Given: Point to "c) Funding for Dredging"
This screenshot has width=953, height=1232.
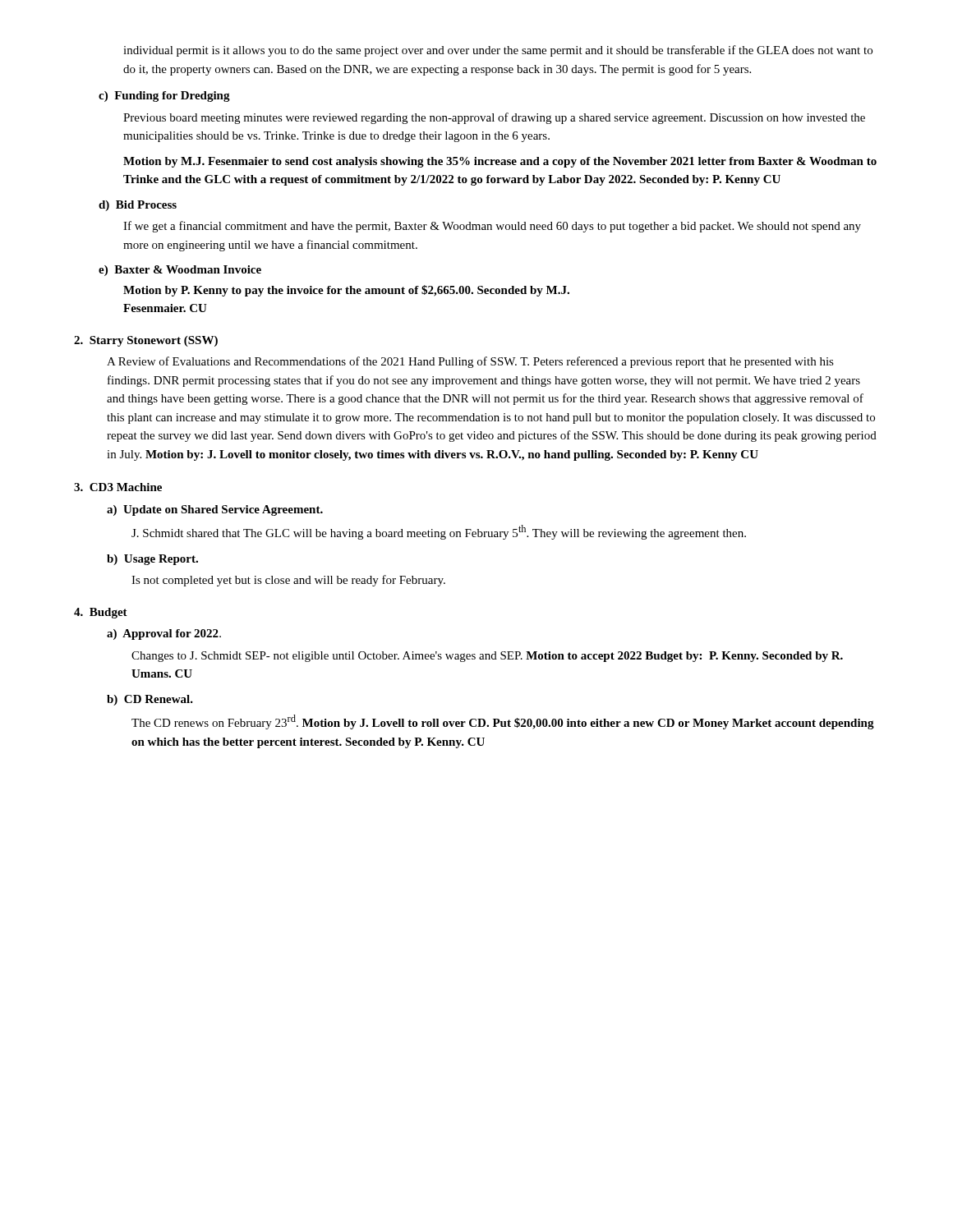Looking at the screenshot, I should click(164, 95).
